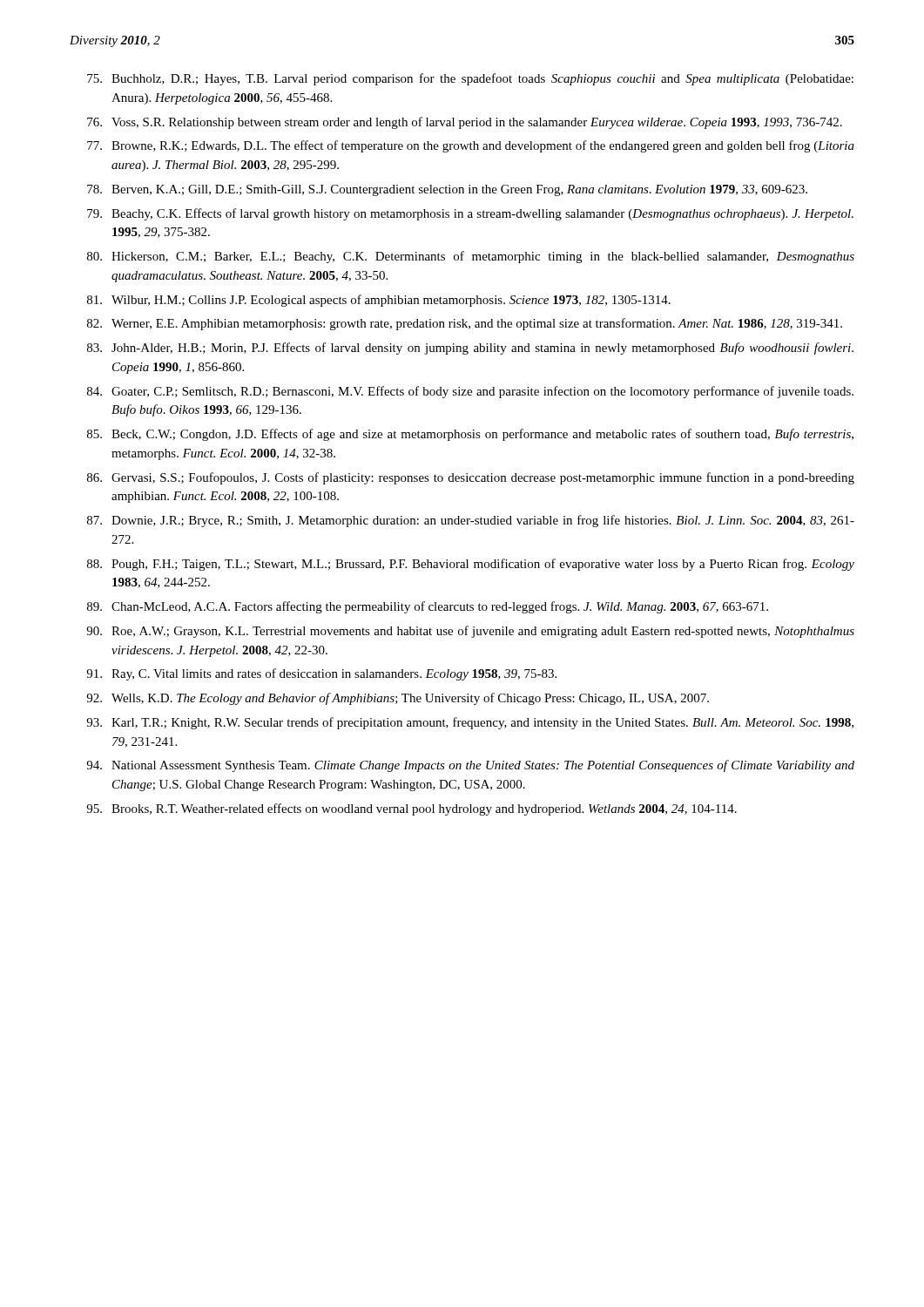Screen dimensions: 1307x924
Task: Select the text block starting "93. Karl, T.R.; Knight, R.W. Secular trends of"
Action: [462, 732]
